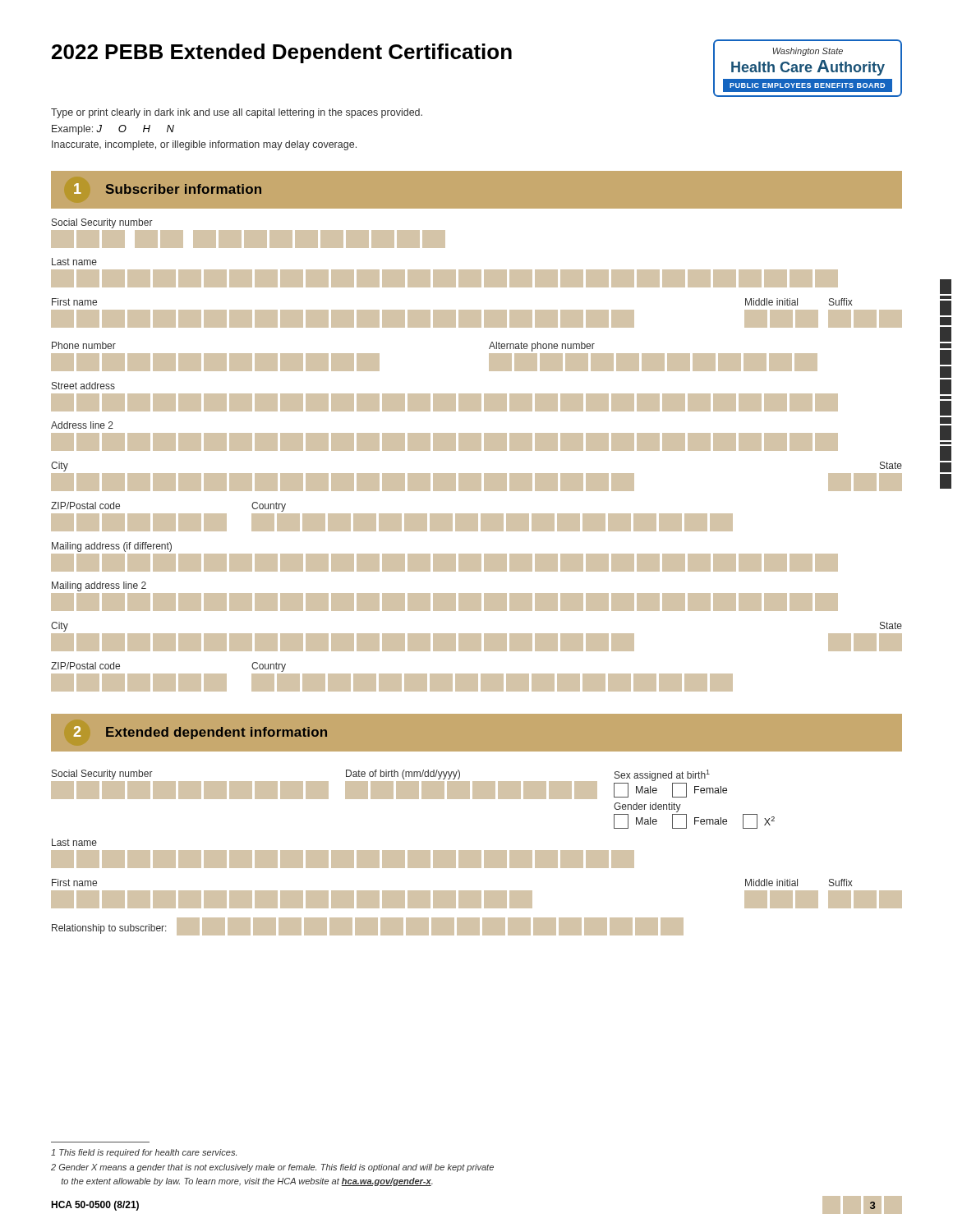
Task: Locate the region starting "Gender identity"
Action: tap(647, 806)
